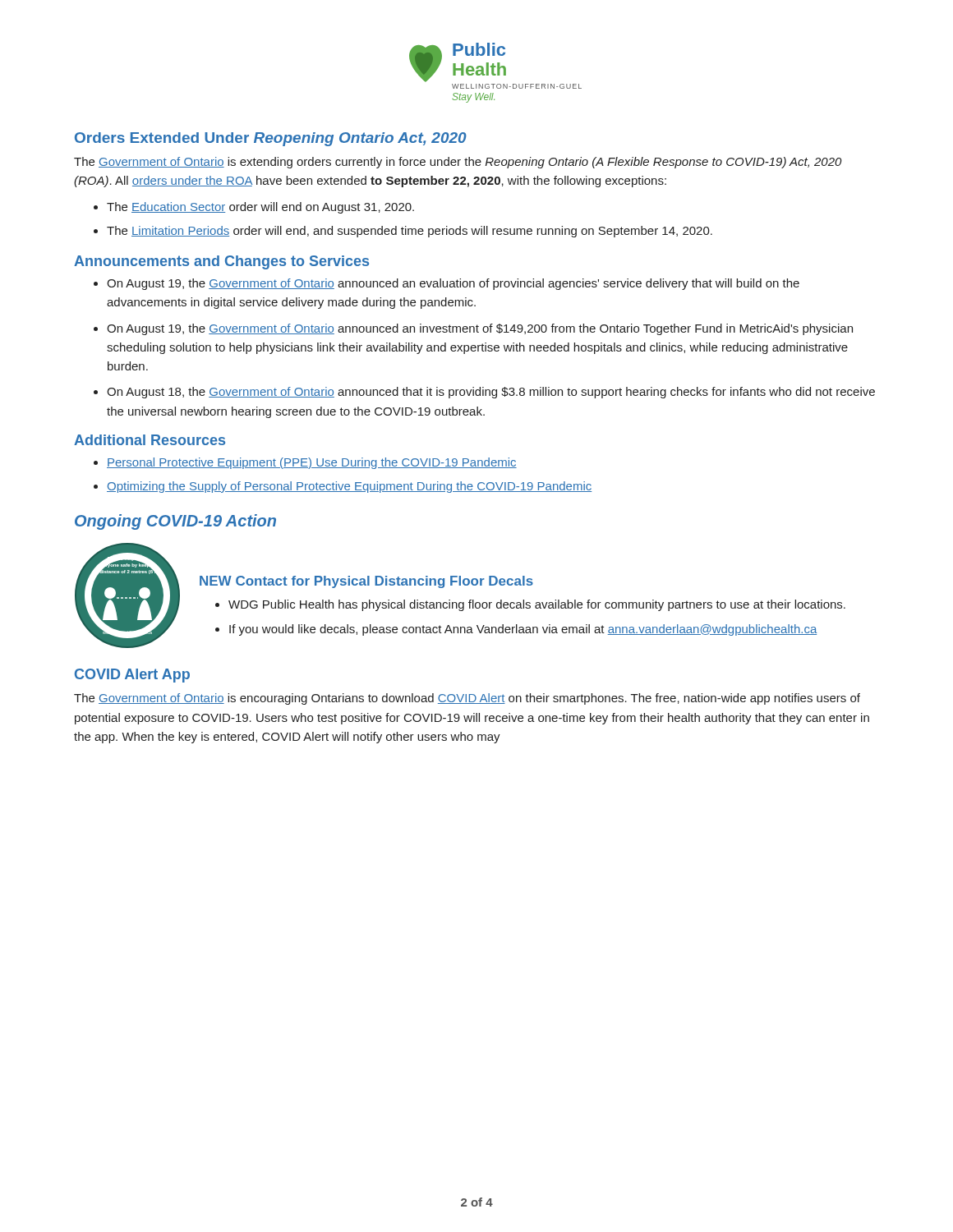Where is the passage that starts "Personal Protective Equipment (PPE) Use"?

pos(312,462)
